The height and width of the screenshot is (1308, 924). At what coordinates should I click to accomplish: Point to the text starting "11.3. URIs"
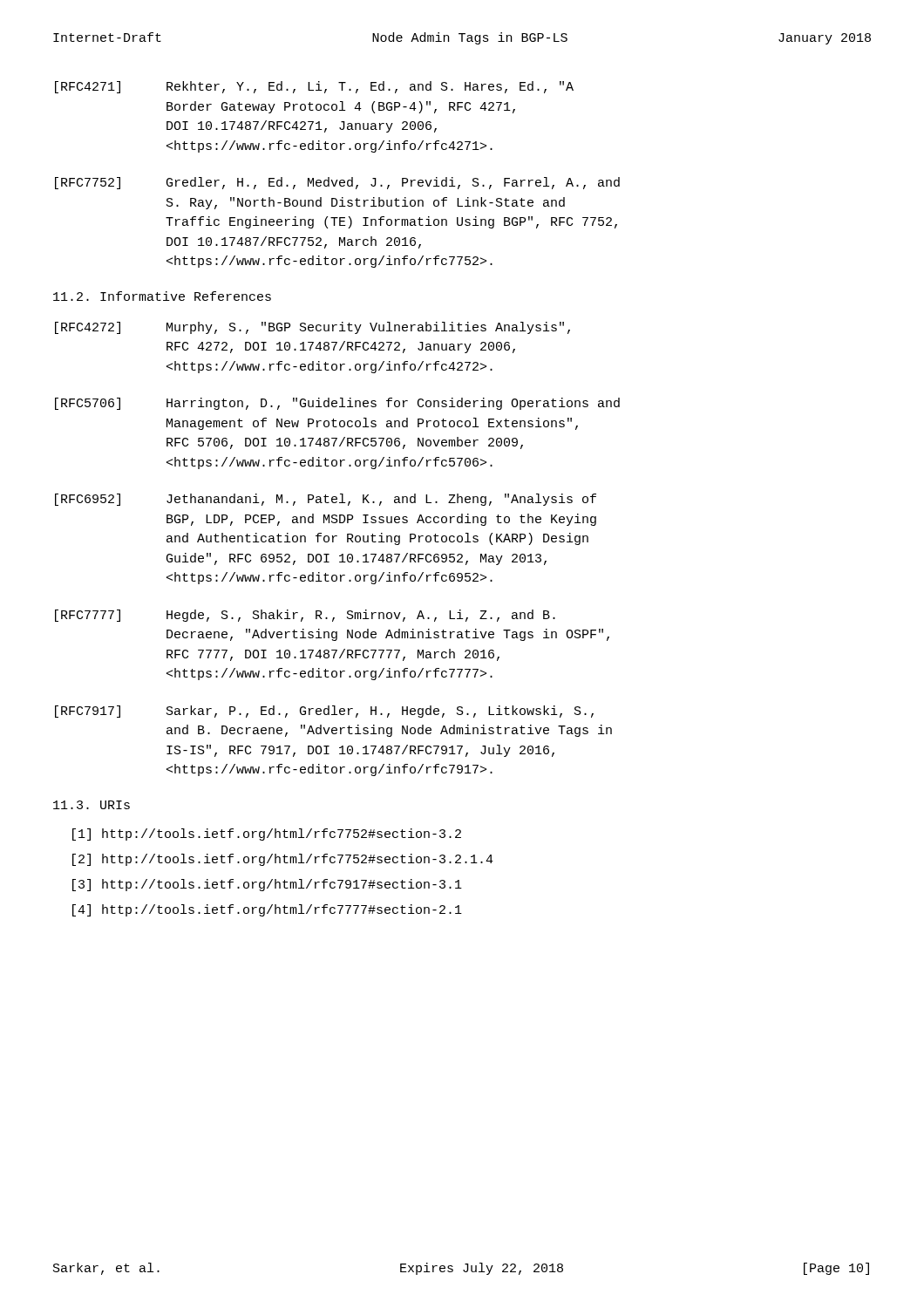click(x=92, y=806)
